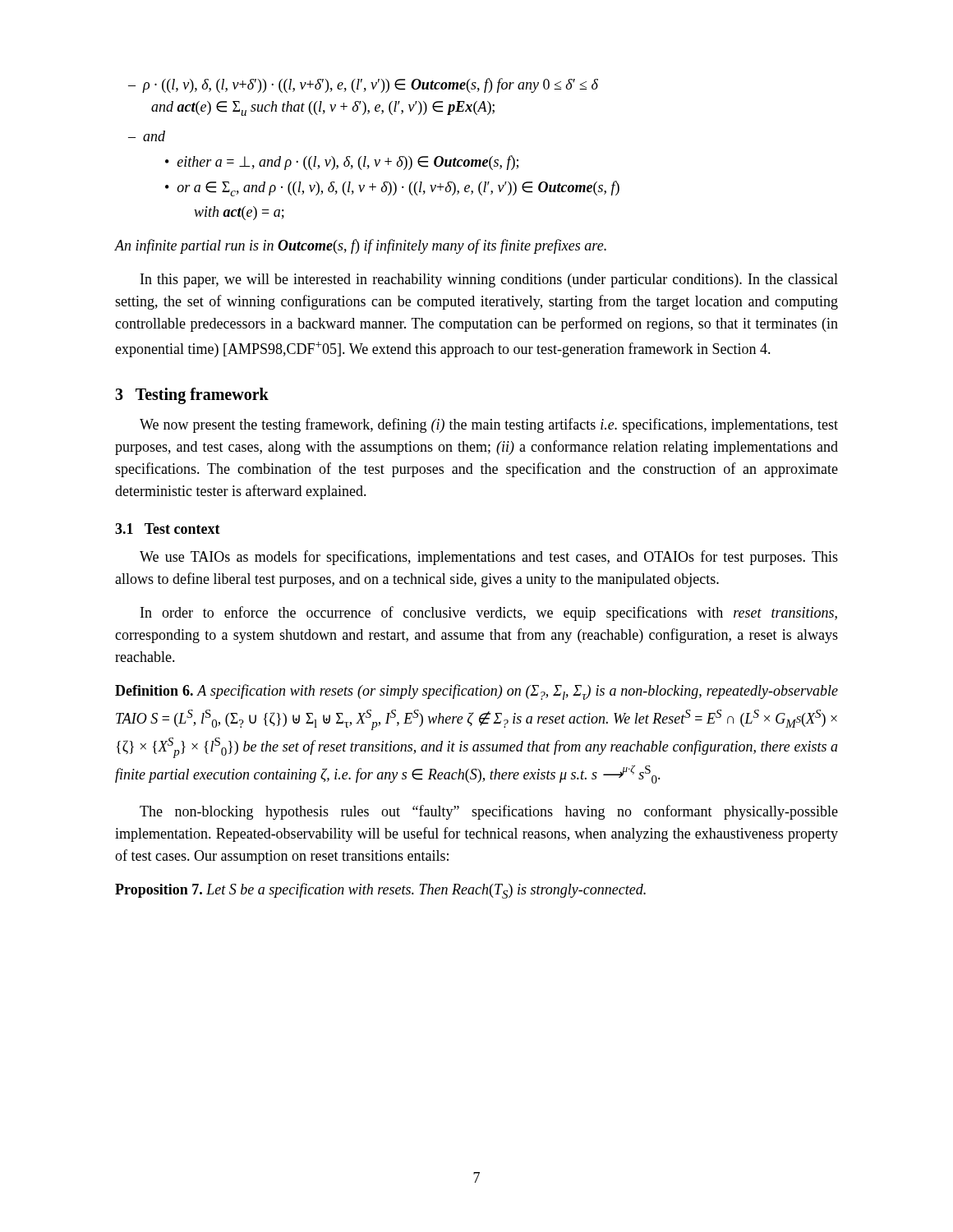Point to the block beginning "Definition 6. A"

476,735
